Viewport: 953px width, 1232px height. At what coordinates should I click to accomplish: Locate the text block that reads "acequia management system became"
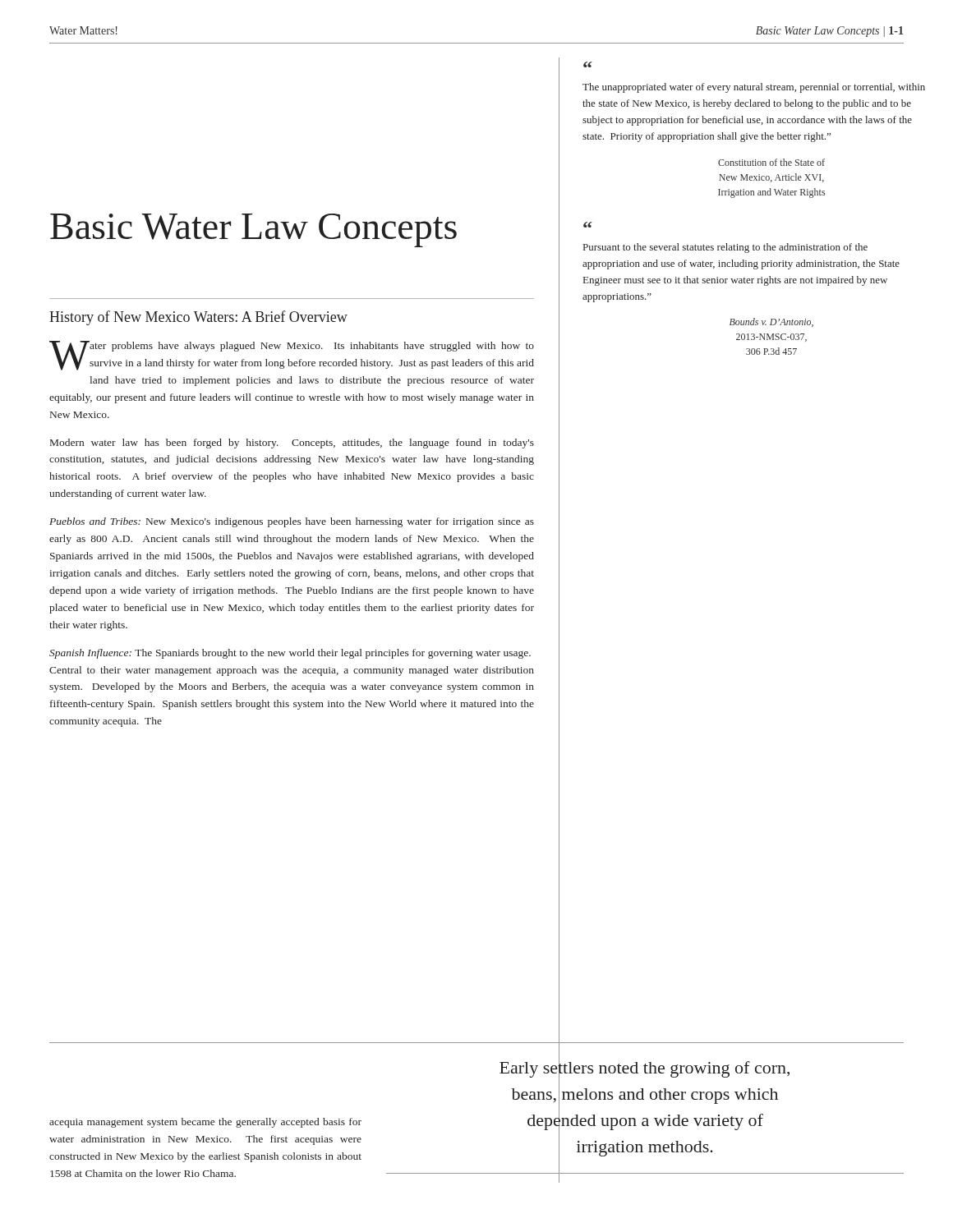point(205,1148)
